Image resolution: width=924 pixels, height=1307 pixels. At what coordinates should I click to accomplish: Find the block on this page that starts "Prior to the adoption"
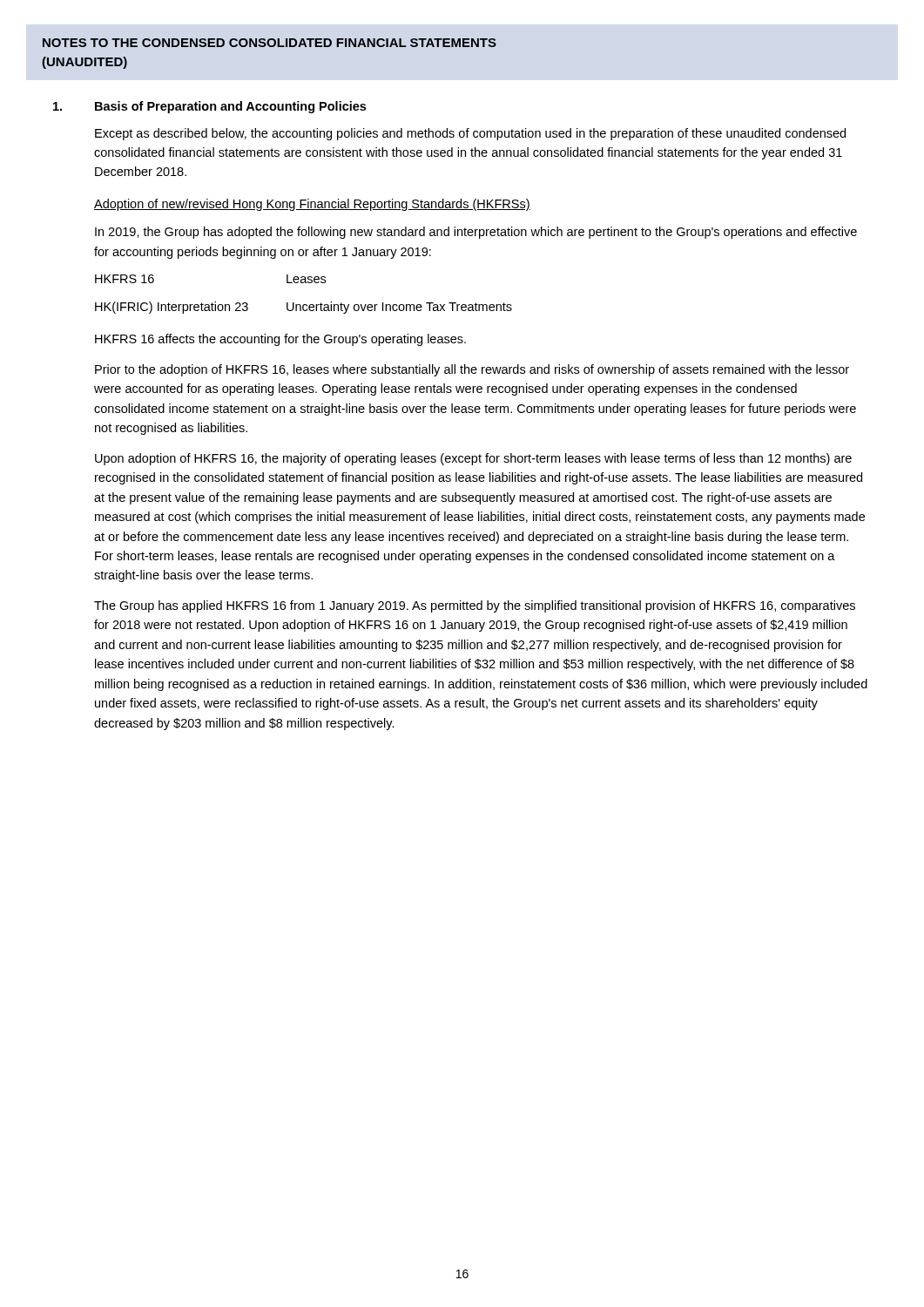click(x=475, y=399)
